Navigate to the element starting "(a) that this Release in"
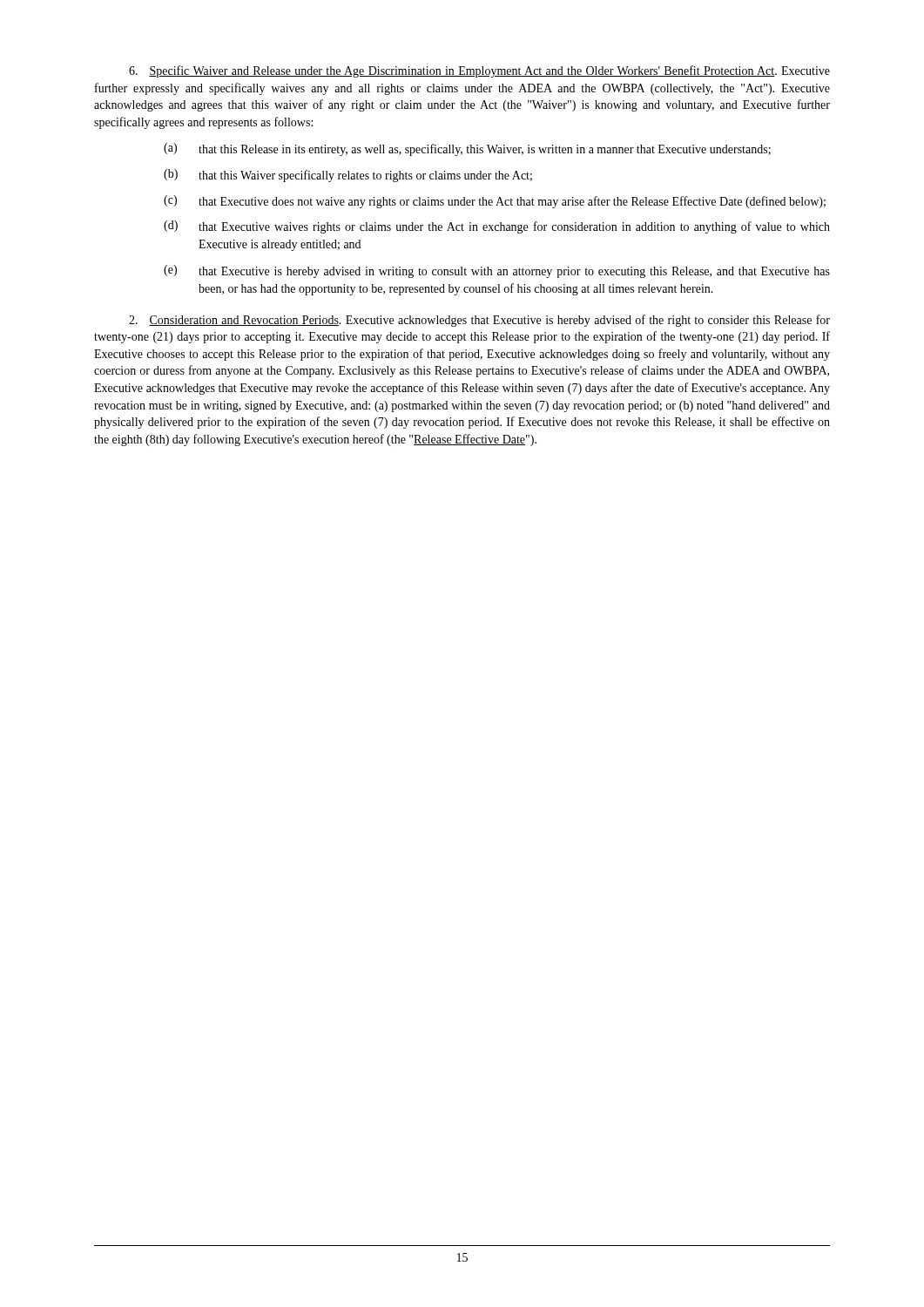924x1307 pixels. (497, 150)
